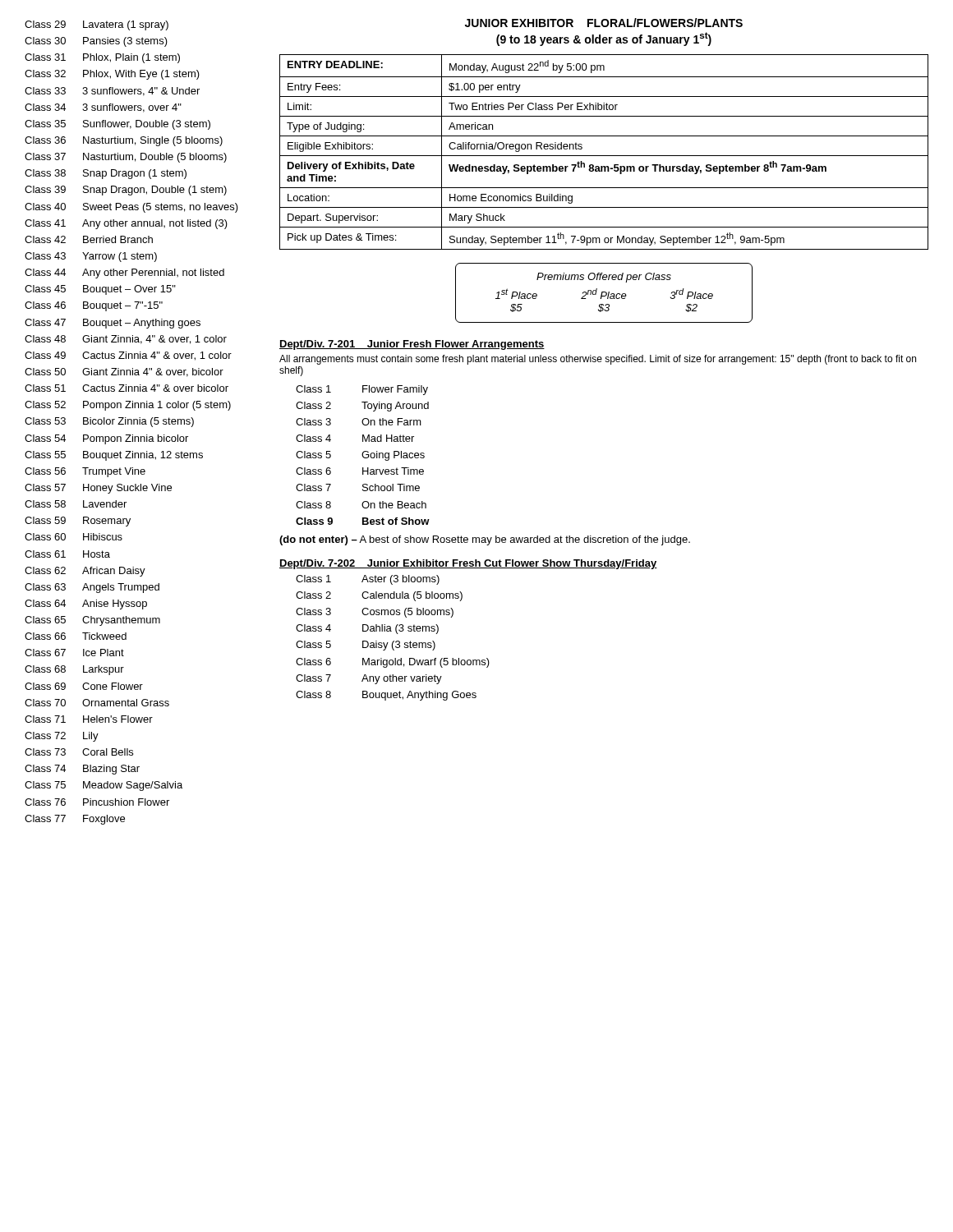Screen dimensions: 1232x953
Task: Navigate to the element starting "Class 2Toying Around"
Action: pos(354,406)
